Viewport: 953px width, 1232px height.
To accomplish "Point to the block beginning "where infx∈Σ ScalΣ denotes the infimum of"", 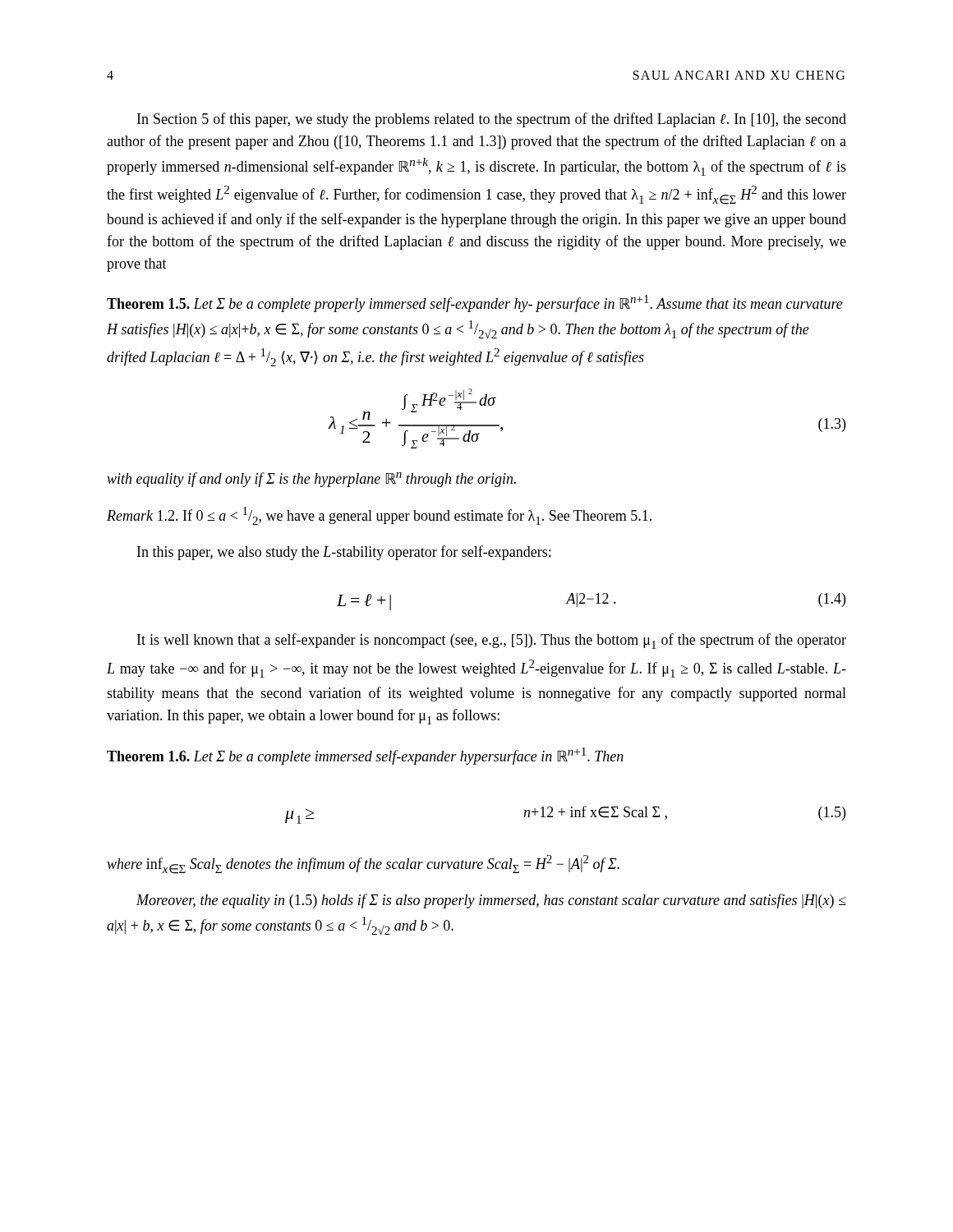I will click(x=476, y=864).
